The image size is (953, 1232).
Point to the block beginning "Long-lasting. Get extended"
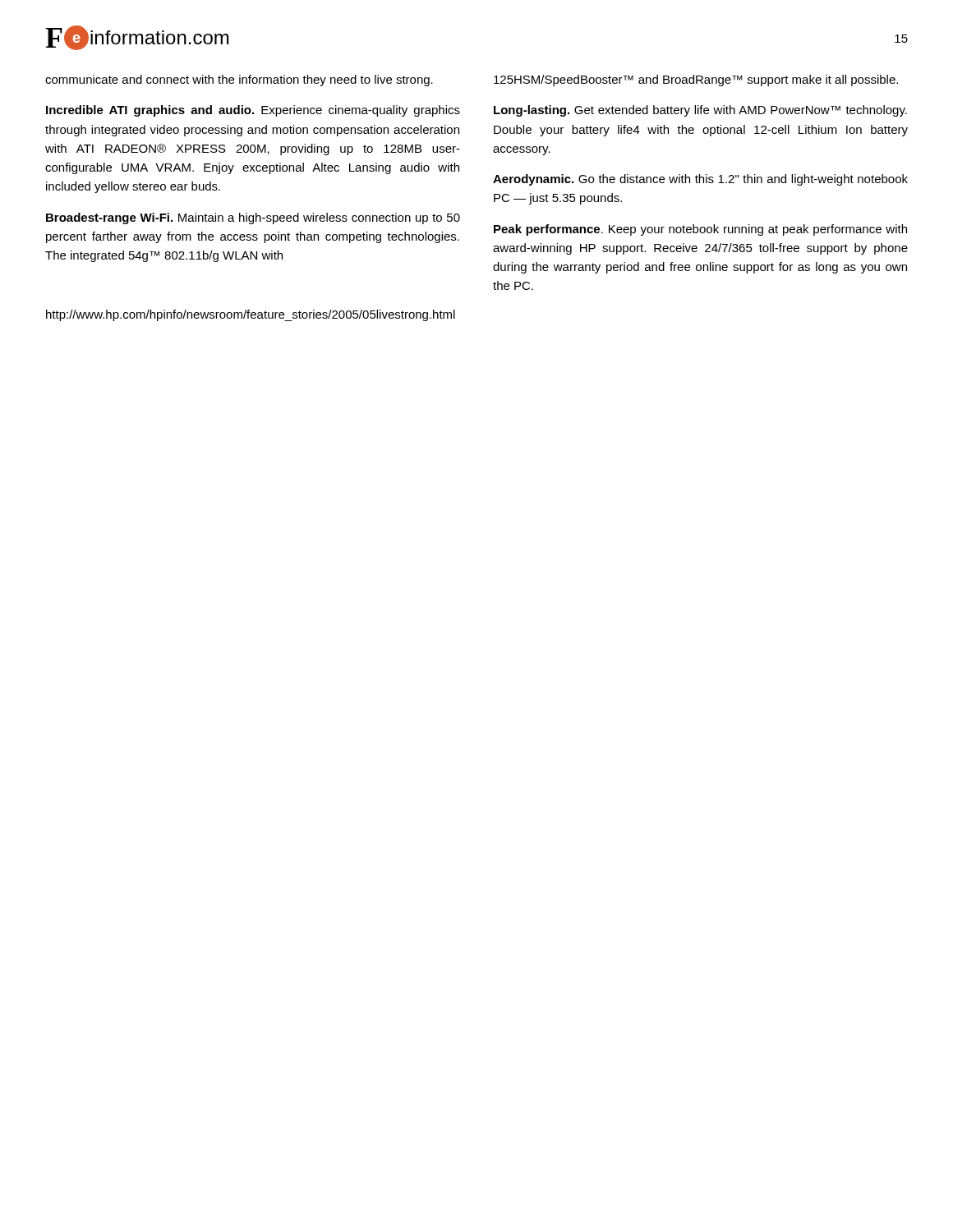tap(700, 129)
